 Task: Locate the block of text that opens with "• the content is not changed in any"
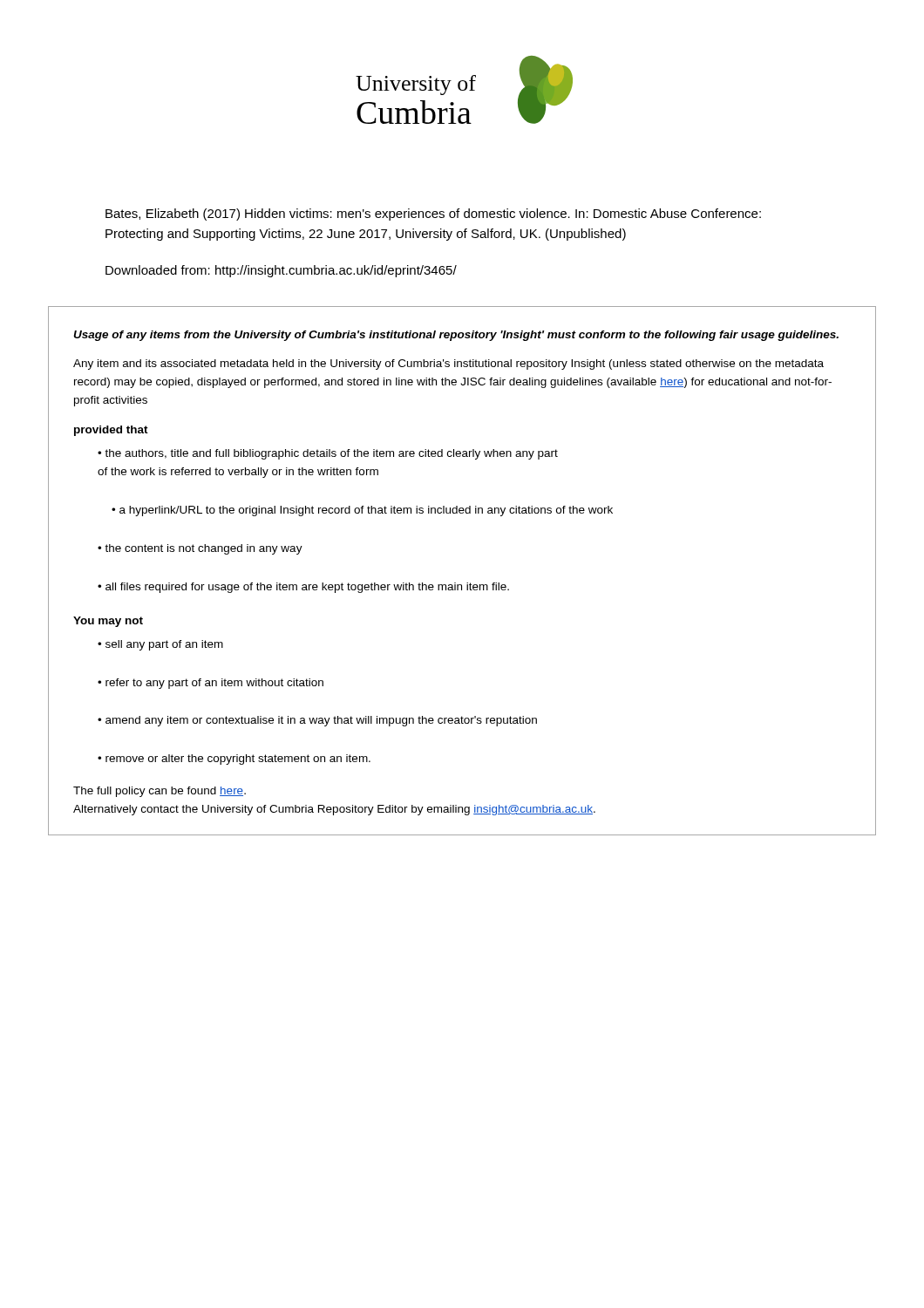(x=200, y=548)
